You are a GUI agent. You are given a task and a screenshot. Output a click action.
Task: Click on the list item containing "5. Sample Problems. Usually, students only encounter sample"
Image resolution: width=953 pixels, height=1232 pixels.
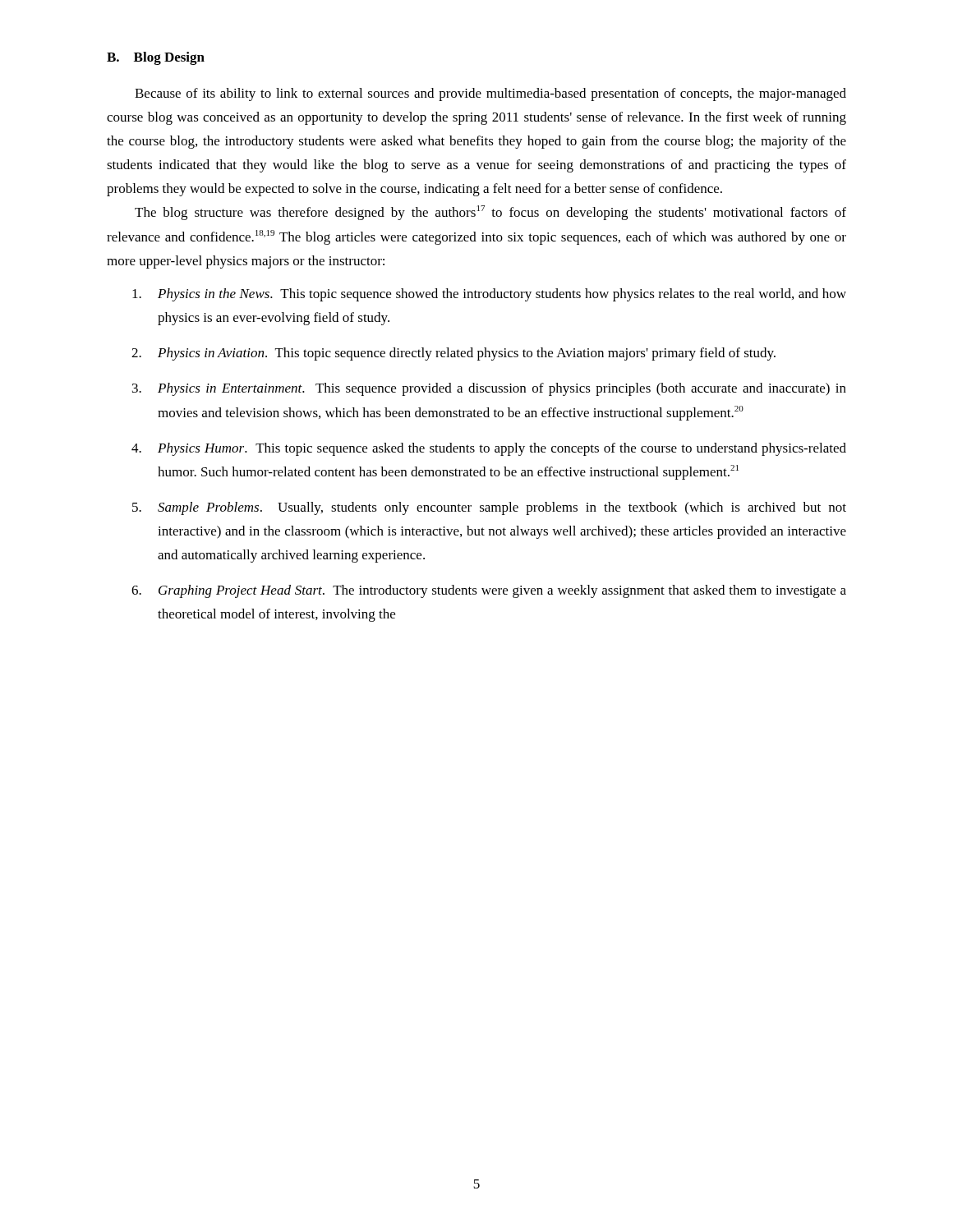coord(489,532)
